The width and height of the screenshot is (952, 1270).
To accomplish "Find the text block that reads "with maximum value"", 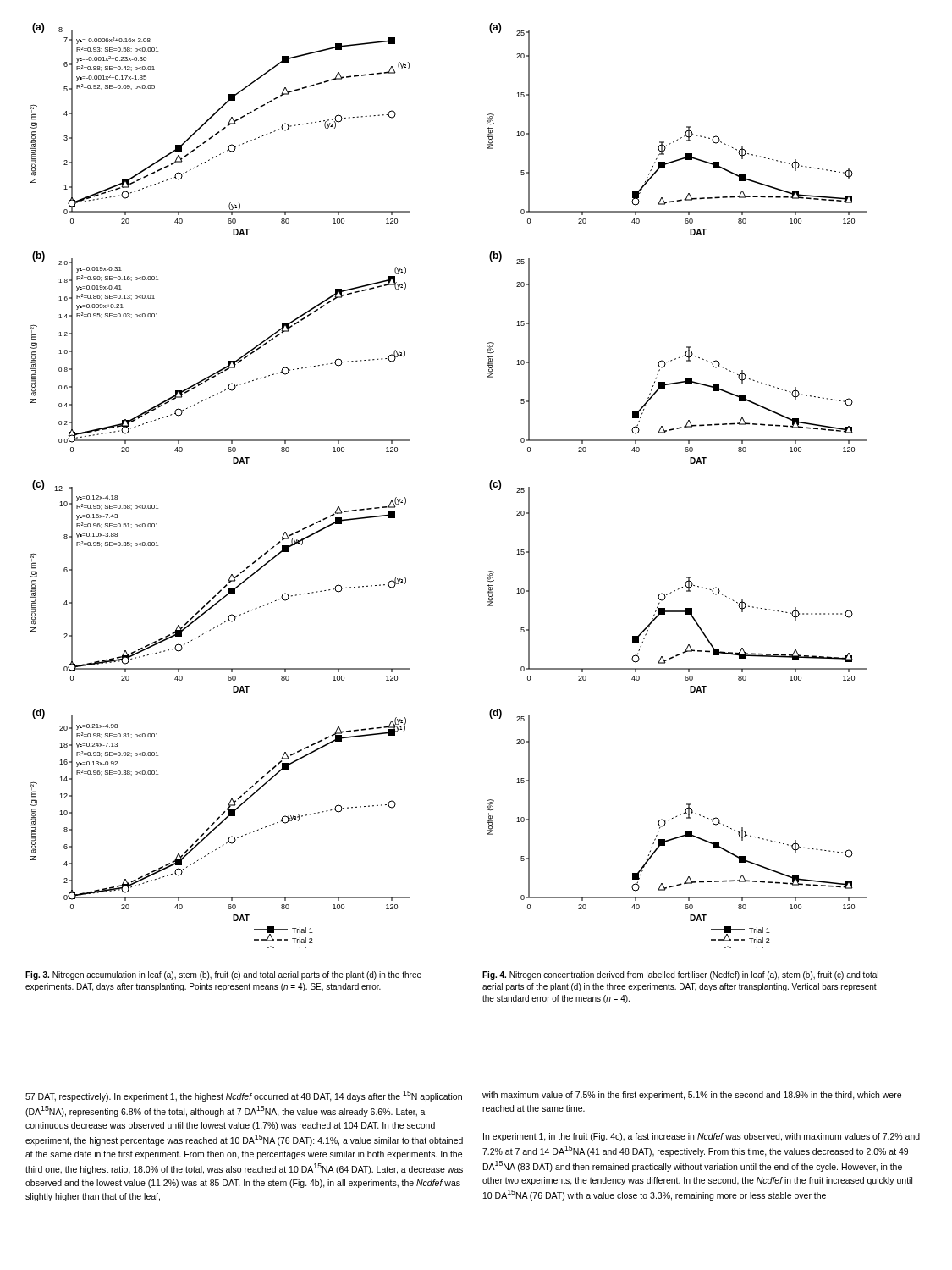I will click(701, 1145).
